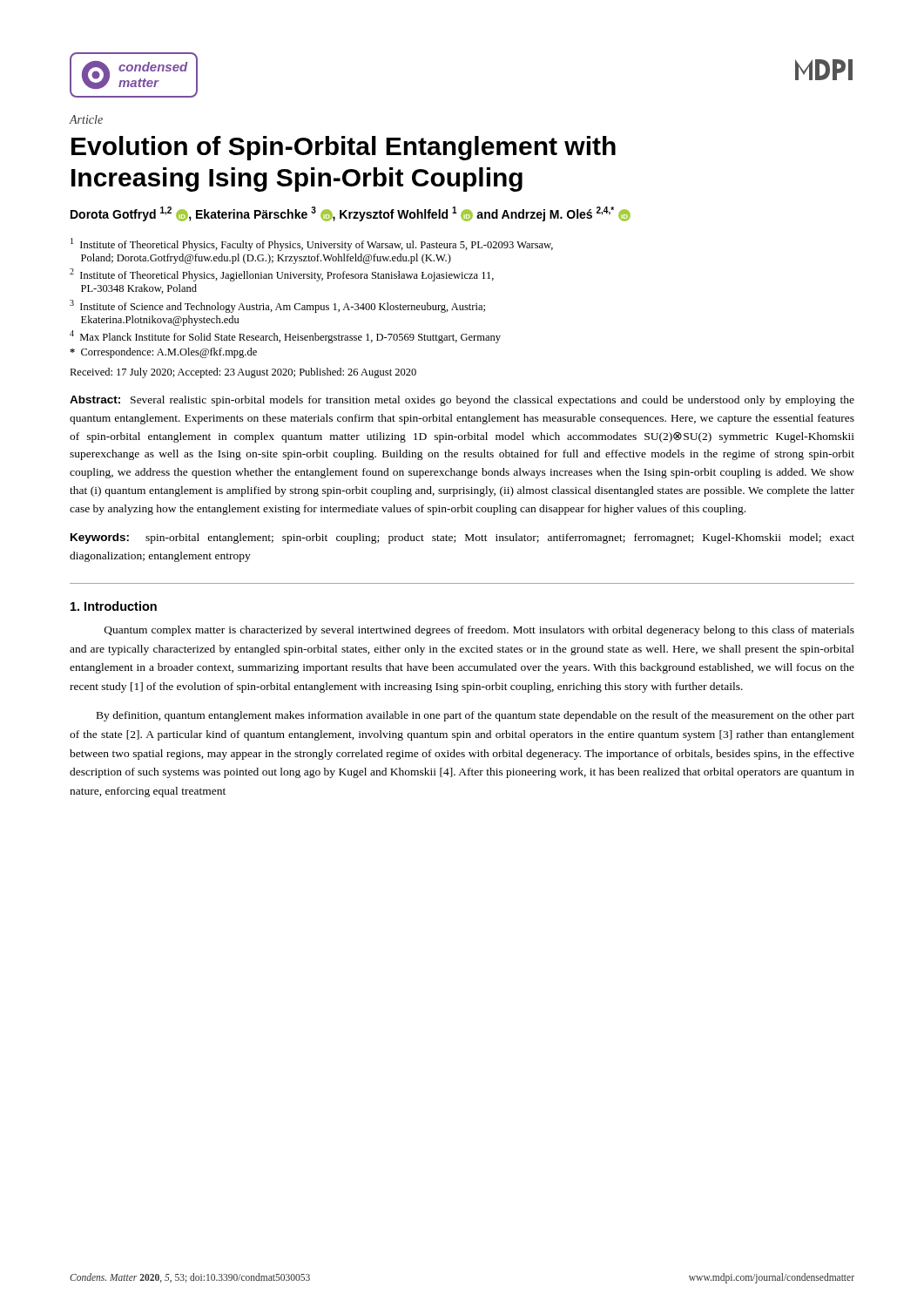924x1307 pixels.
Task: Click on the region starting "Dorota Gotfryd 1,2 iD , Ekaterina Pärschke 3"
Action: click(x=350, y=213)
